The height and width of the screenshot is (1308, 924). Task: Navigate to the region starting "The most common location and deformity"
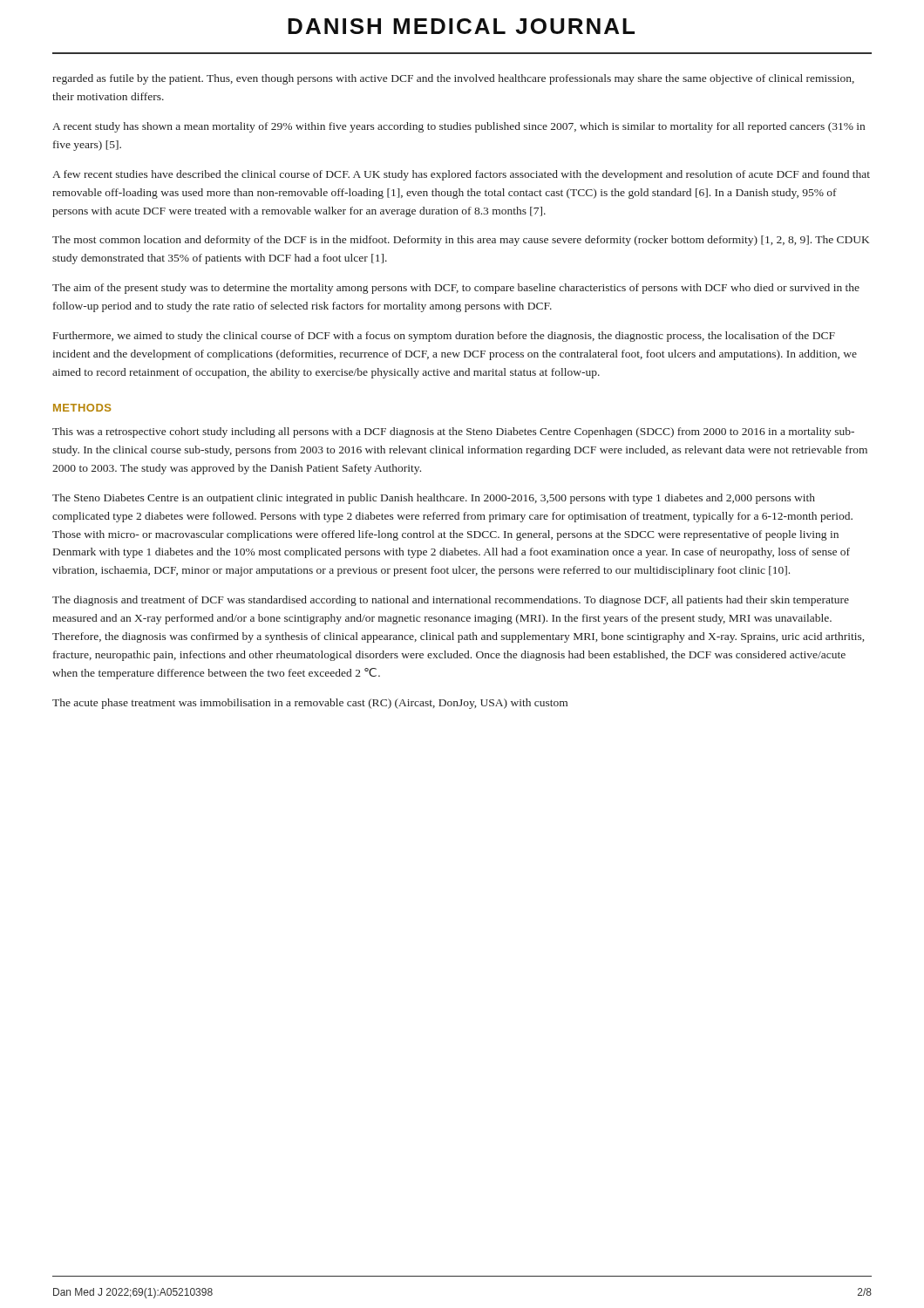point(462,250)
